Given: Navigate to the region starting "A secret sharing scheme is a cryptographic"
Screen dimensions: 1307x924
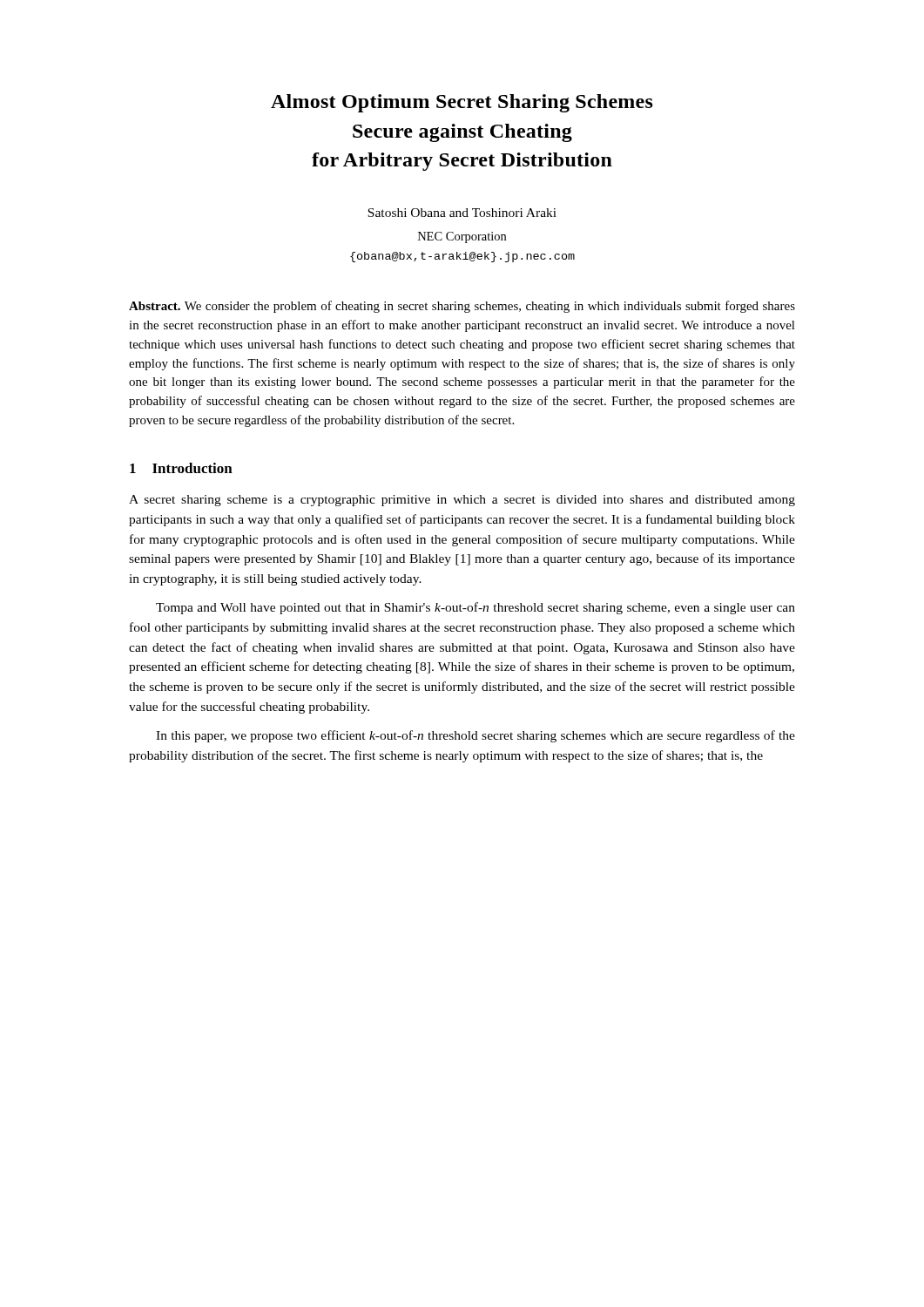Looking at the screenshot, I should 462,539.
